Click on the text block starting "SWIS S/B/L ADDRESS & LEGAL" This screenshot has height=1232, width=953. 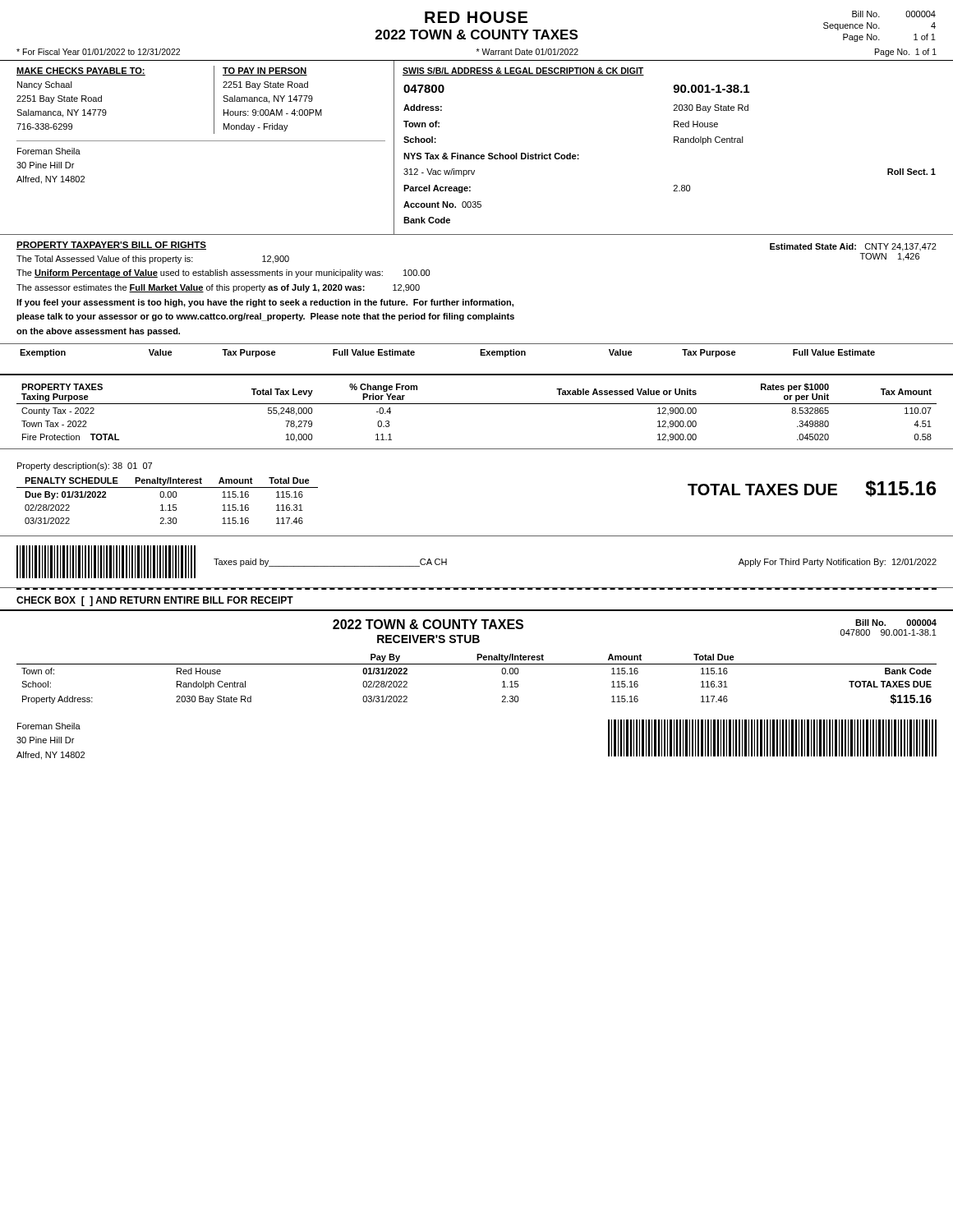pos(523,71)
